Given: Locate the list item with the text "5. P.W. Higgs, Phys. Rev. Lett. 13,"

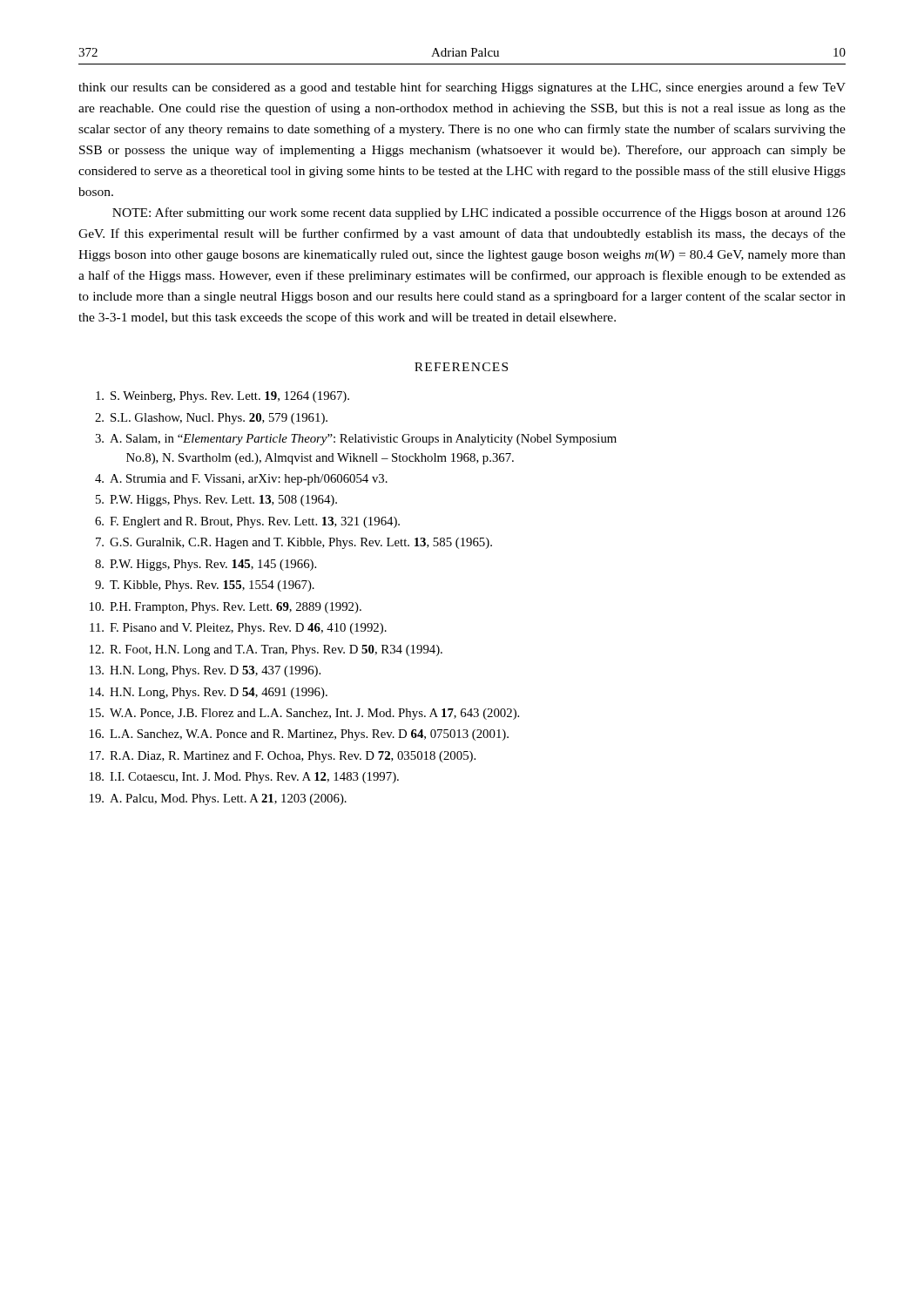Looking at the screenshot, I should 216,501.
